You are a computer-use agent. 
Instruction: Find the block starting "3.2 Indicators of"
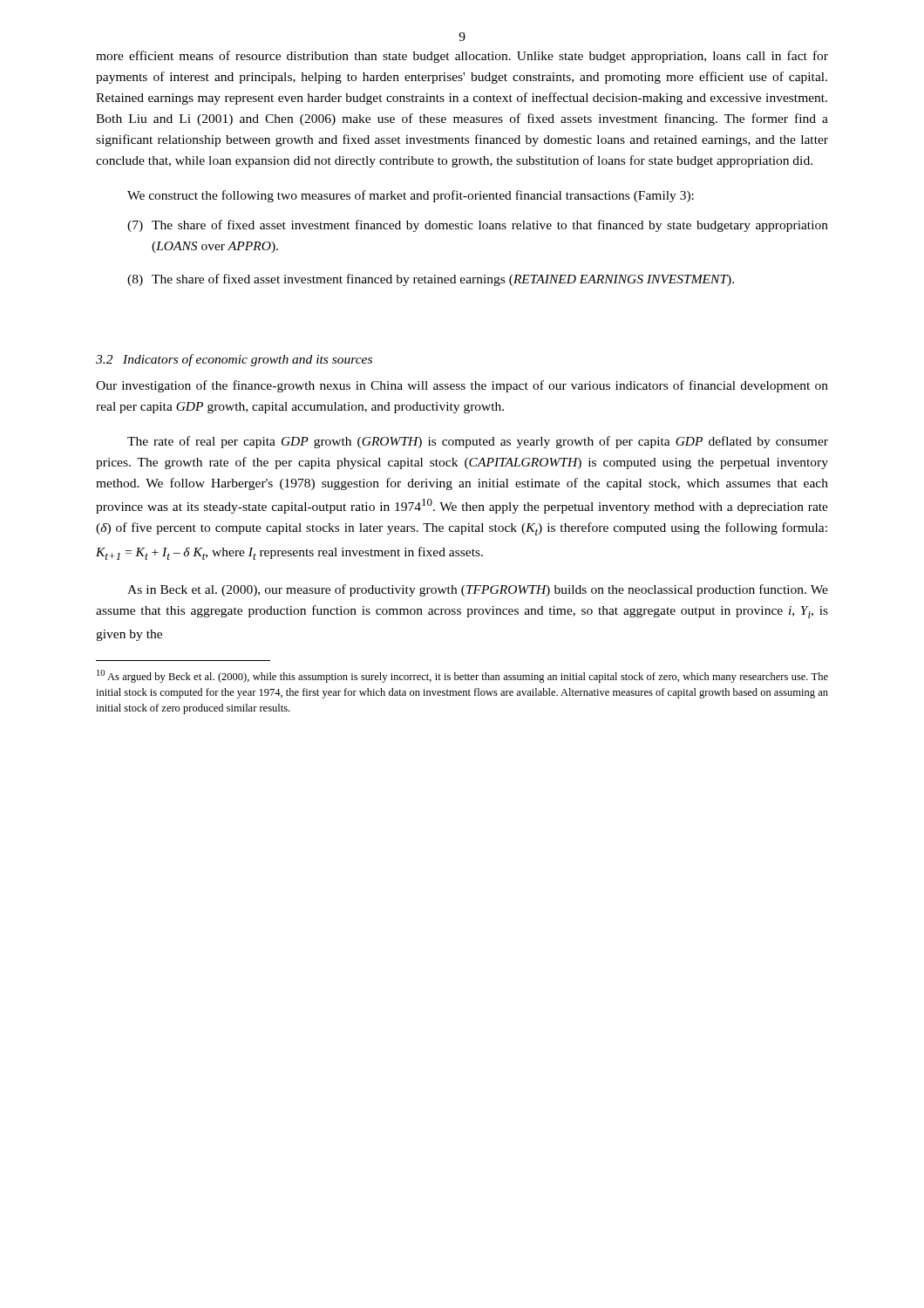[234, 360]
